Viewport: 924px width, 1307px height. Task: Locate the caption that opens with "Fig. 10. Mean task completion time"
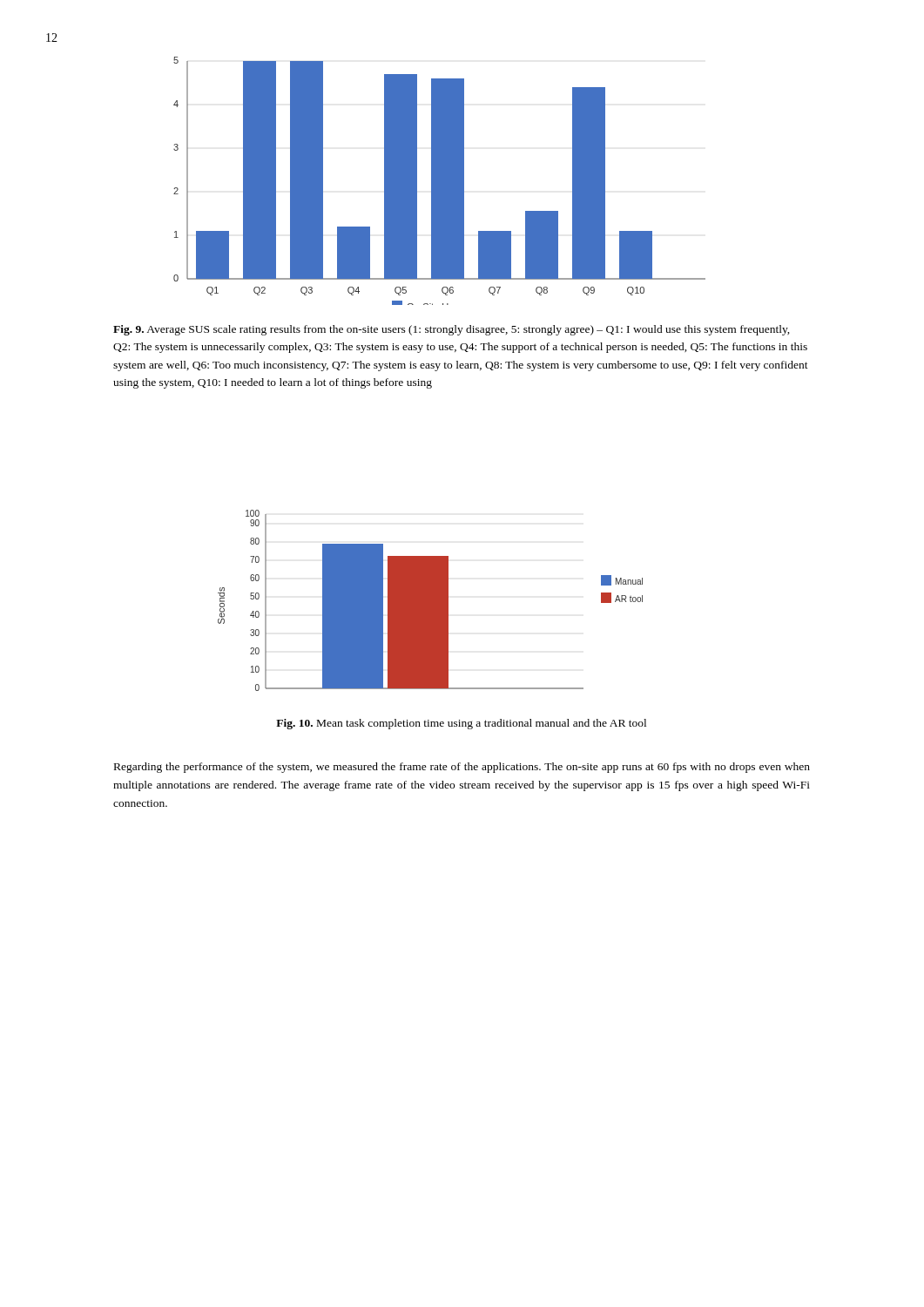point(462,723)
